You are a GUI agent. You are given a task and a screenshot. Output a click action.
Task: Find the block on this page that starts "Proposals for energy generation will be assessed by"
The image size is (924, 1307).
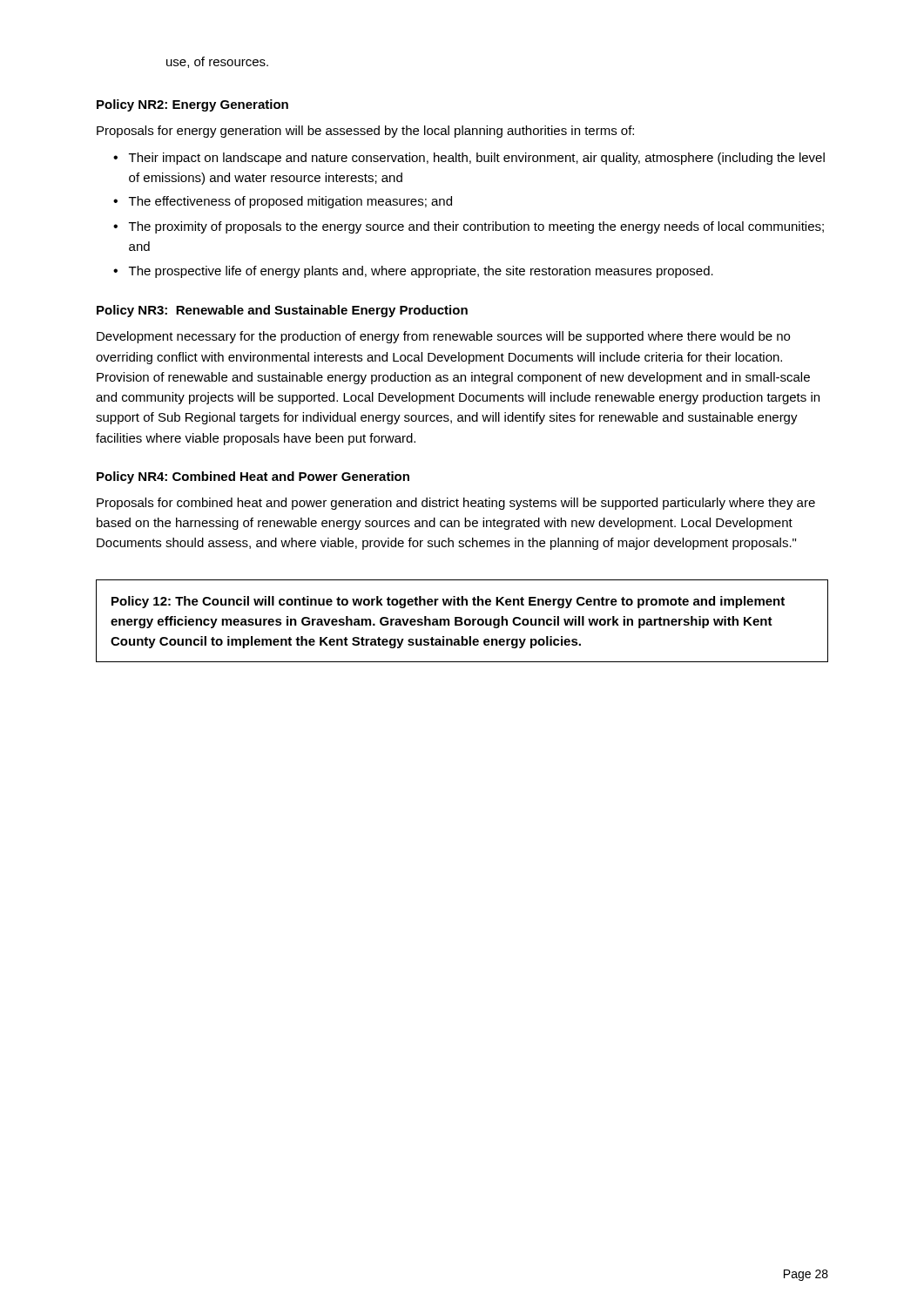(366, 130)
